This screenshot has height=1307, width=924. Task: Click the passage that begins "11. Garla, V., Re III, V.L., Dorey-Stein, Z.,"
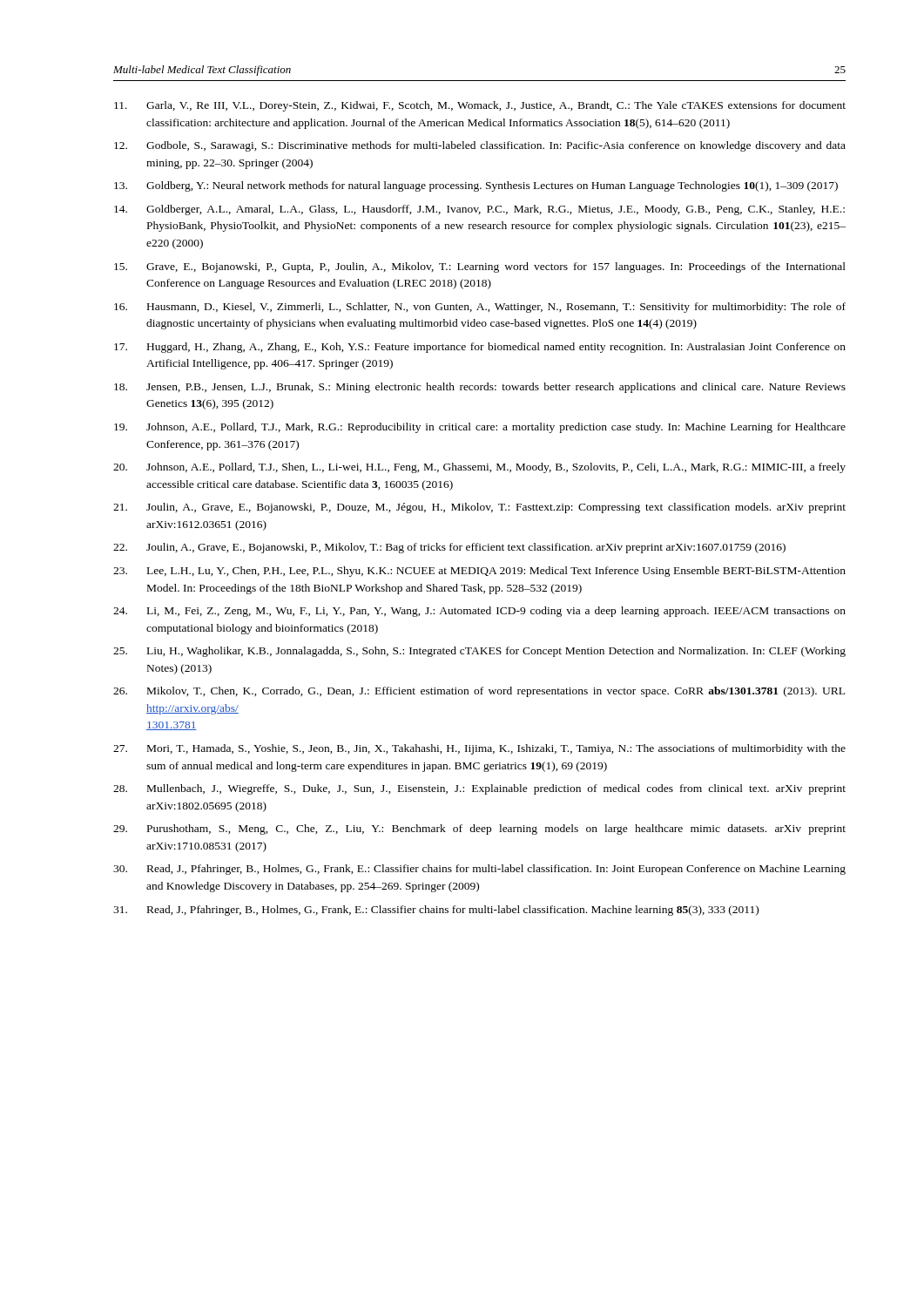[479, 114]
